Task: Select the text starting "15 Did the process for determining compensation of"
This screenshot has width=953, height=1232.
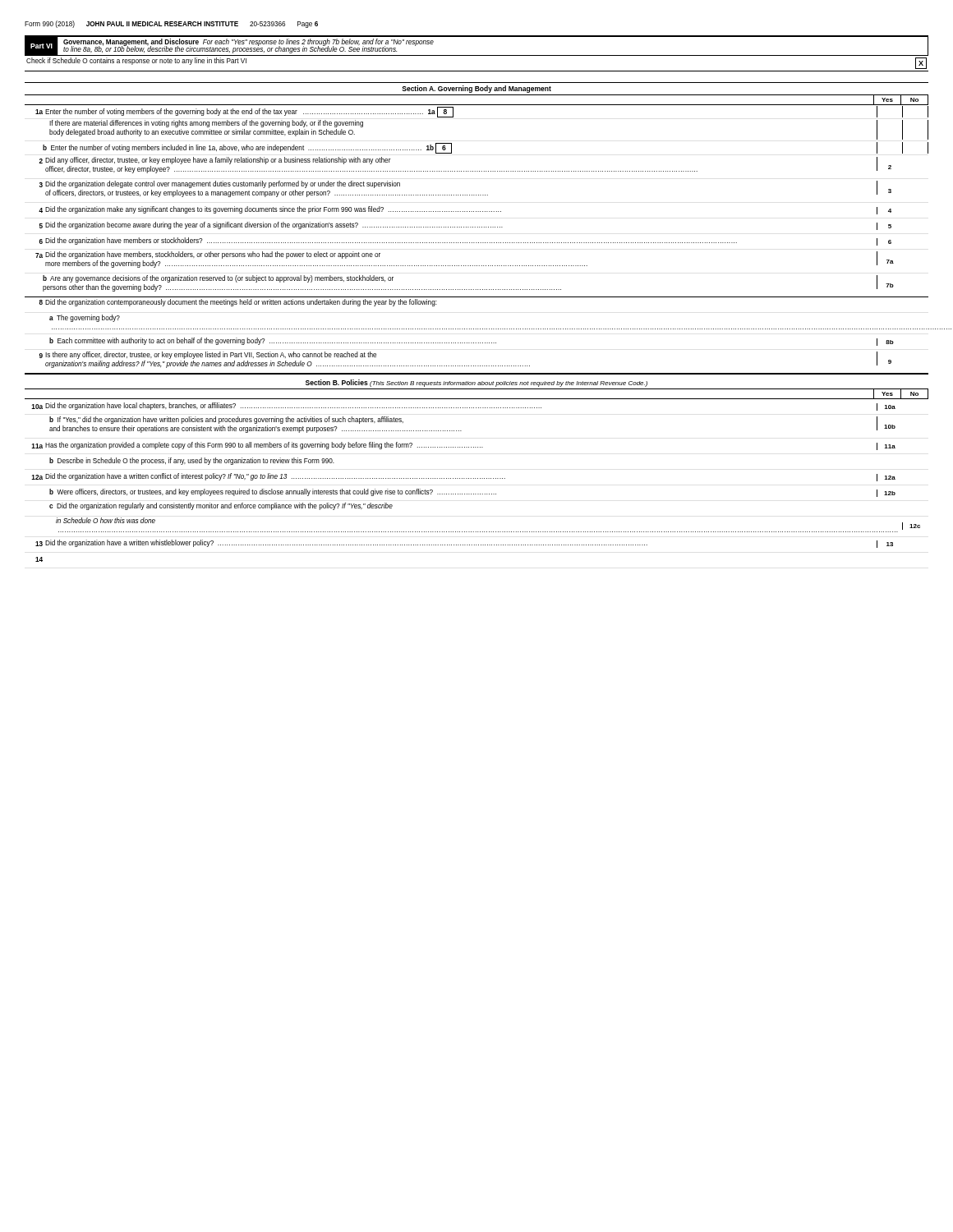Action: click(x=451, y=527)
